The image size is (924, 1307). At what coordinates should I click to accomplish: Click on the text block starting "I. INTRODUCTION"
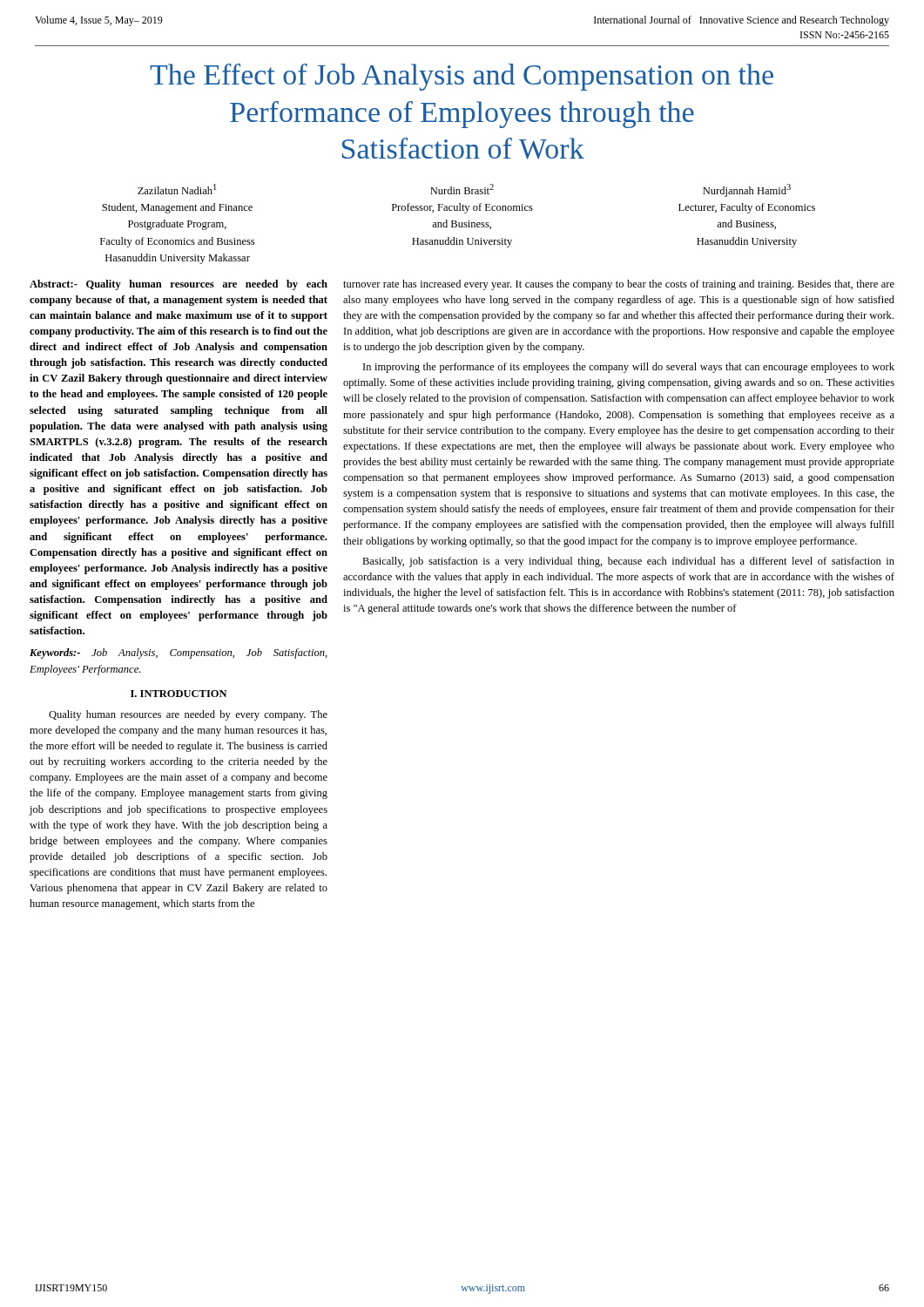tap(179, 693)
